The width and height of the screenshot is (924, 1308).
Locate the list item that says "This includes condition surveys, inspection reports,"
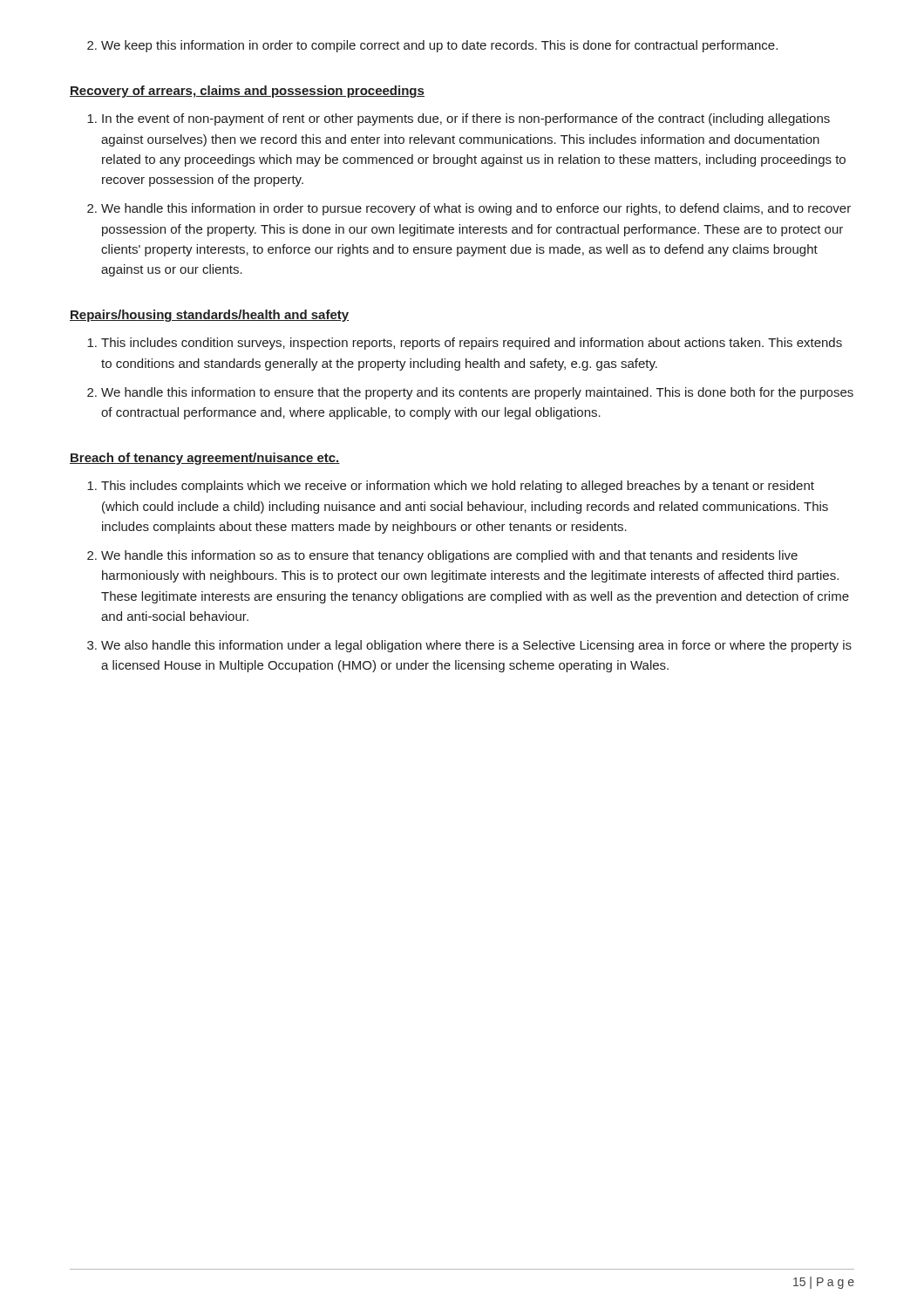point(462,353)
